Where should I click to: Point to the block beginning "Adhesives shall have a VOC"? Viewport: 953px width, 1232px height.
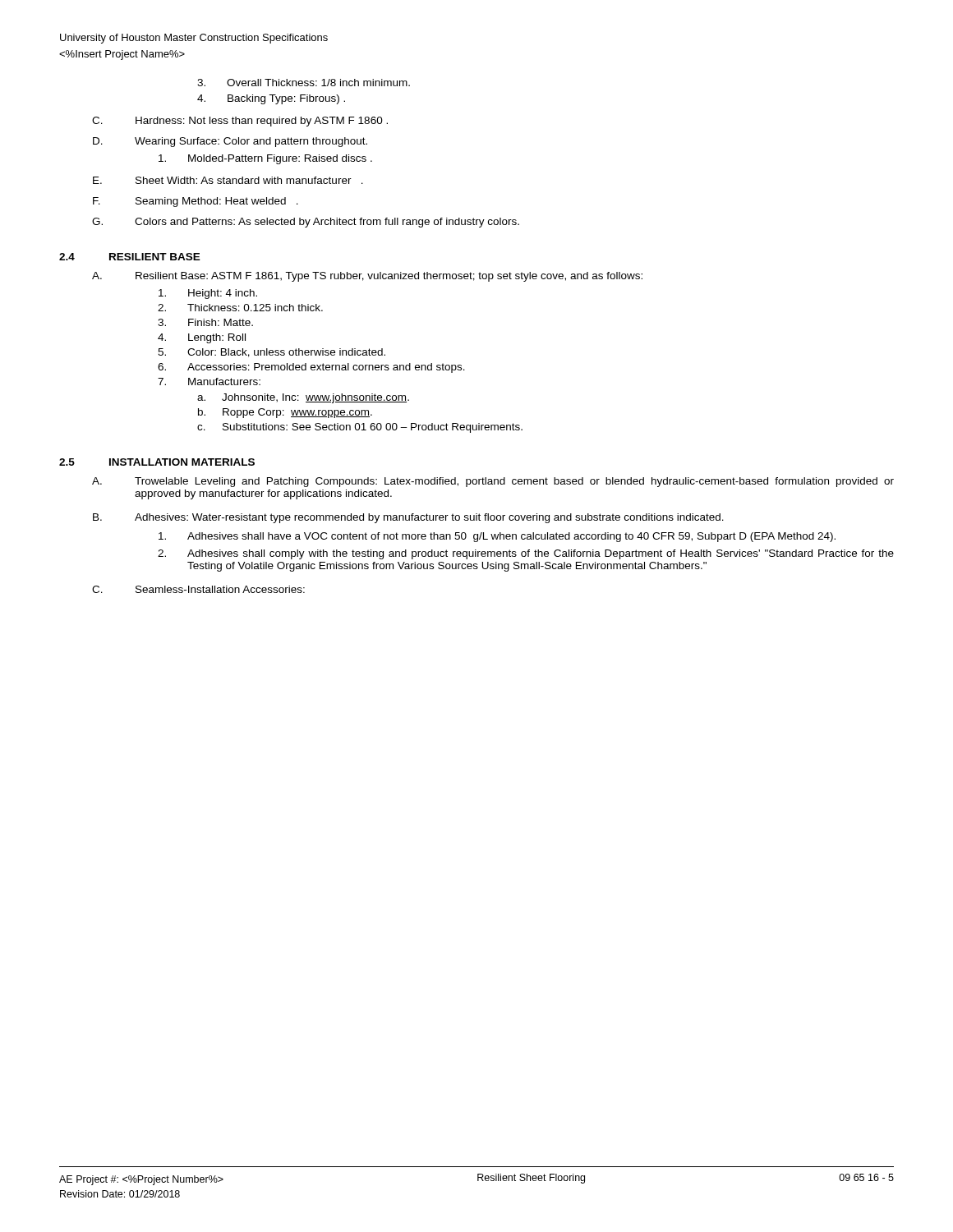pos(497,536)
